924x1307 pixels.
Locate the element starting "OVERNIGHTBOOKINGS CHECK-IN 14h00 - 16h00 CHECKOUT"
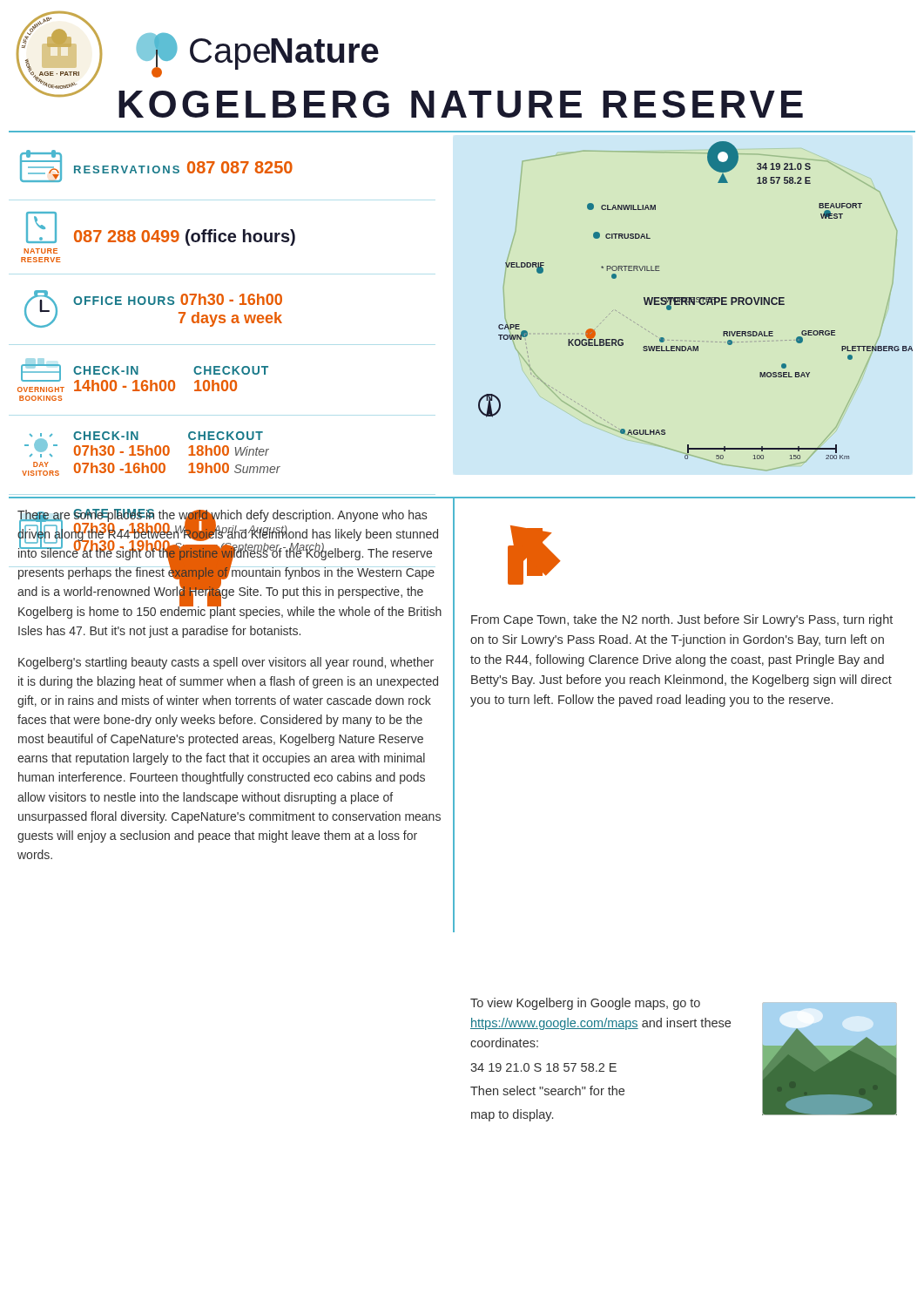(x=222, y=380)
